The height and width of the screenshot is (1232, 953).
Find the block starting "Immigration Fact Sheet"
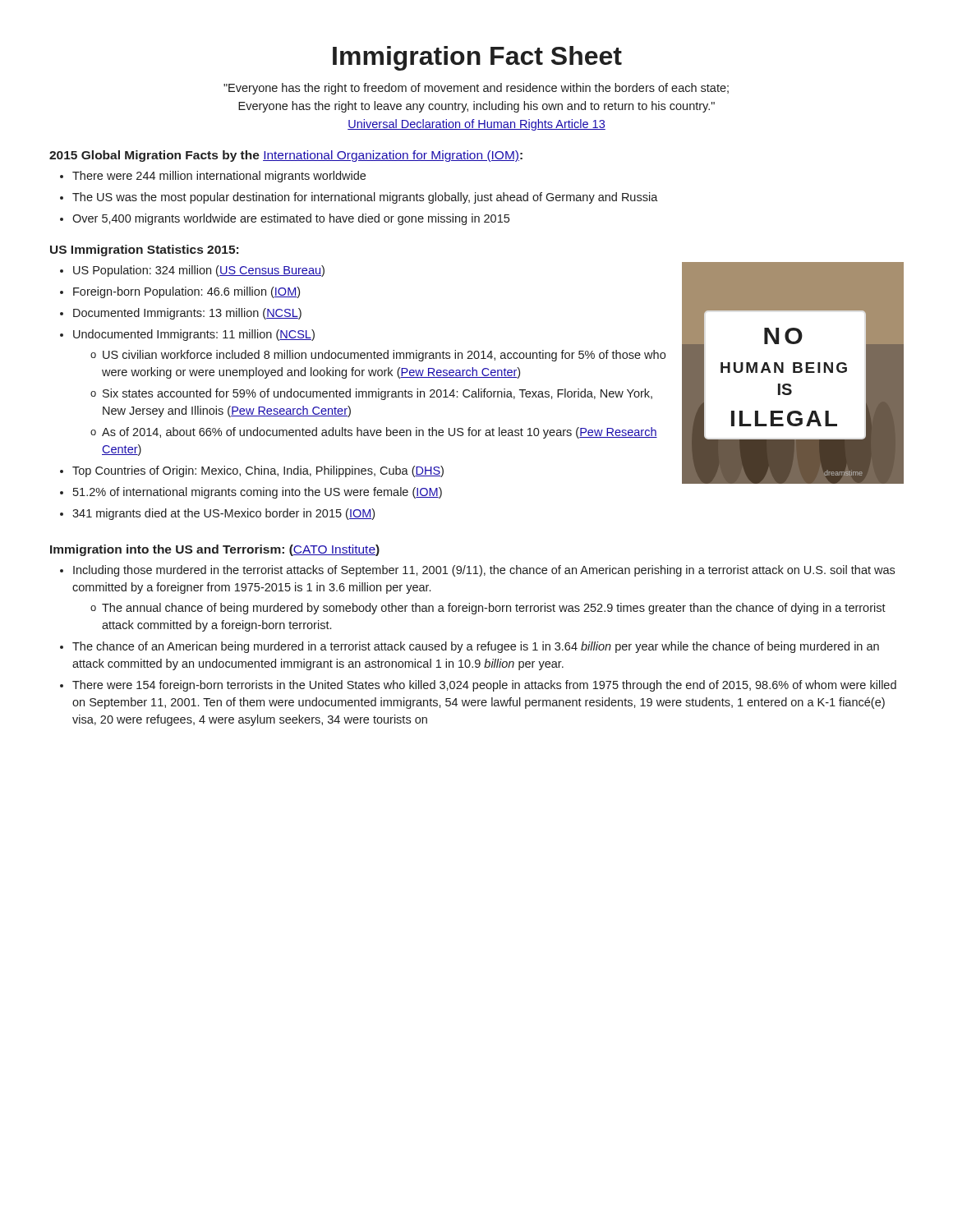click(x=476, y=56)
